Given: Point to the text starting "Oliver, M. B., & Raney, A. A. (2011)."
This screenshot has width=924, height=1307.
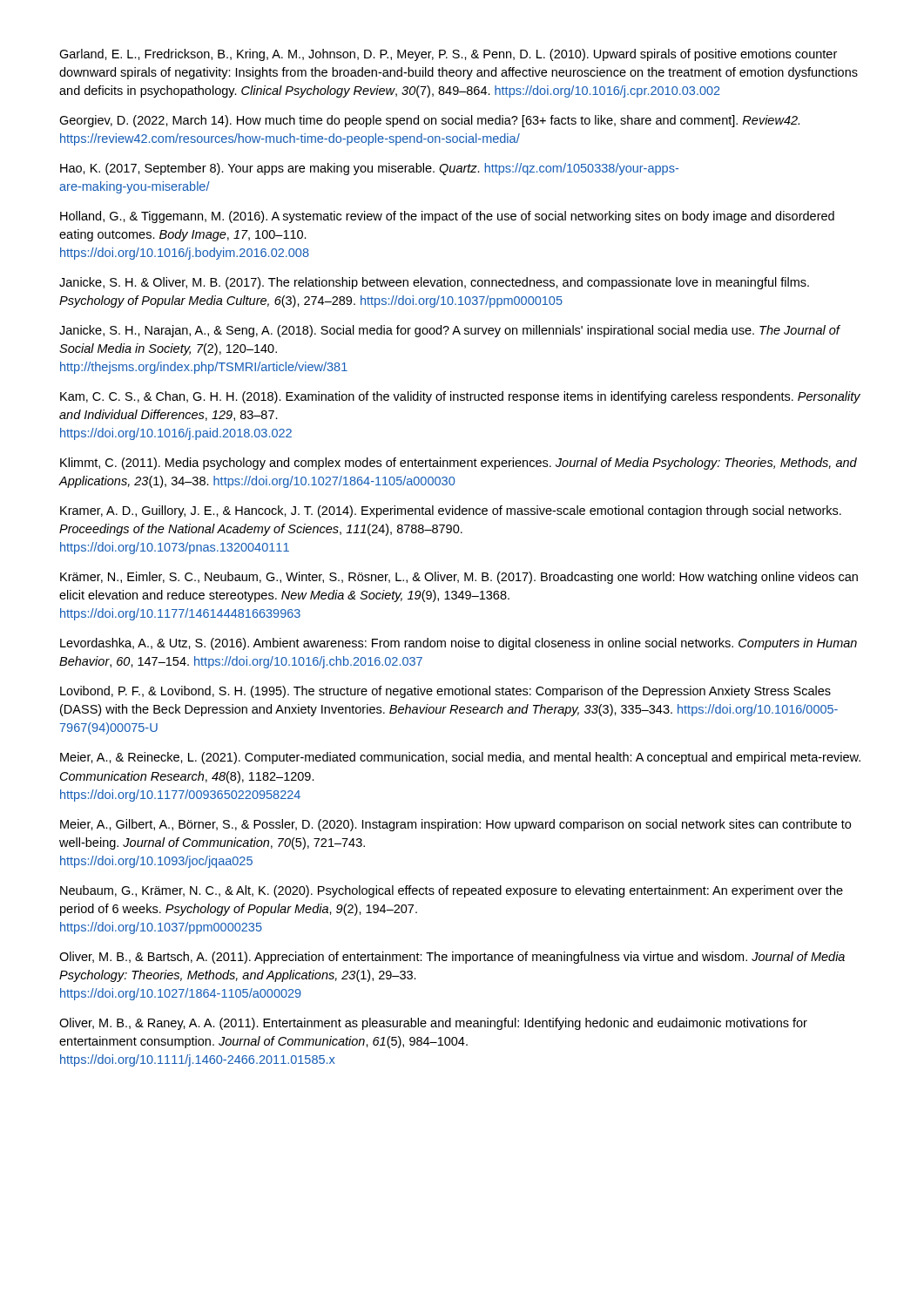Looking at the screenshot, I should click(433, 1041).
